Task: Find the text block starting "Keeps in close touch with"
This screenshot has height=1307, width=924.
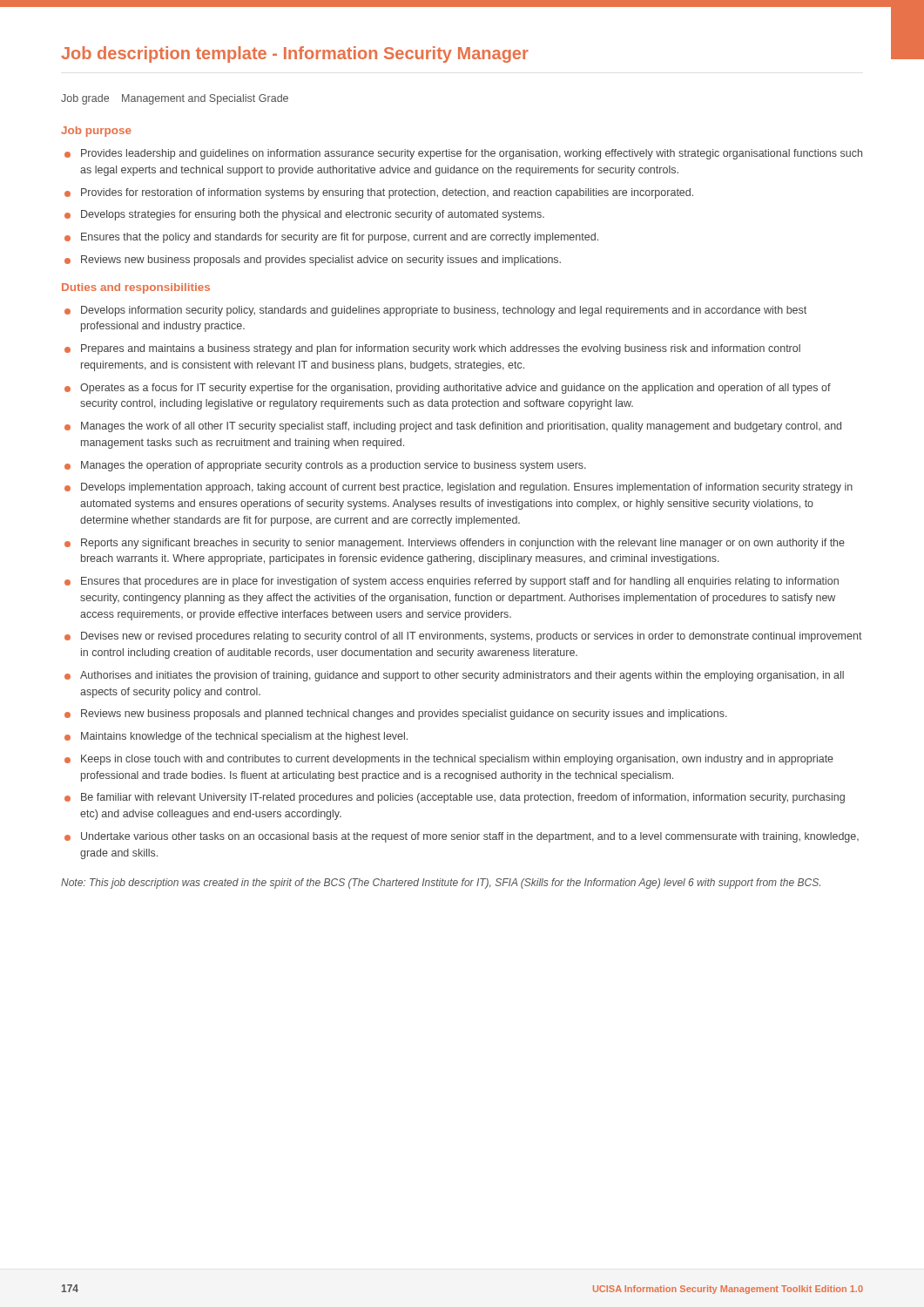Action: [x=457, y=767]
